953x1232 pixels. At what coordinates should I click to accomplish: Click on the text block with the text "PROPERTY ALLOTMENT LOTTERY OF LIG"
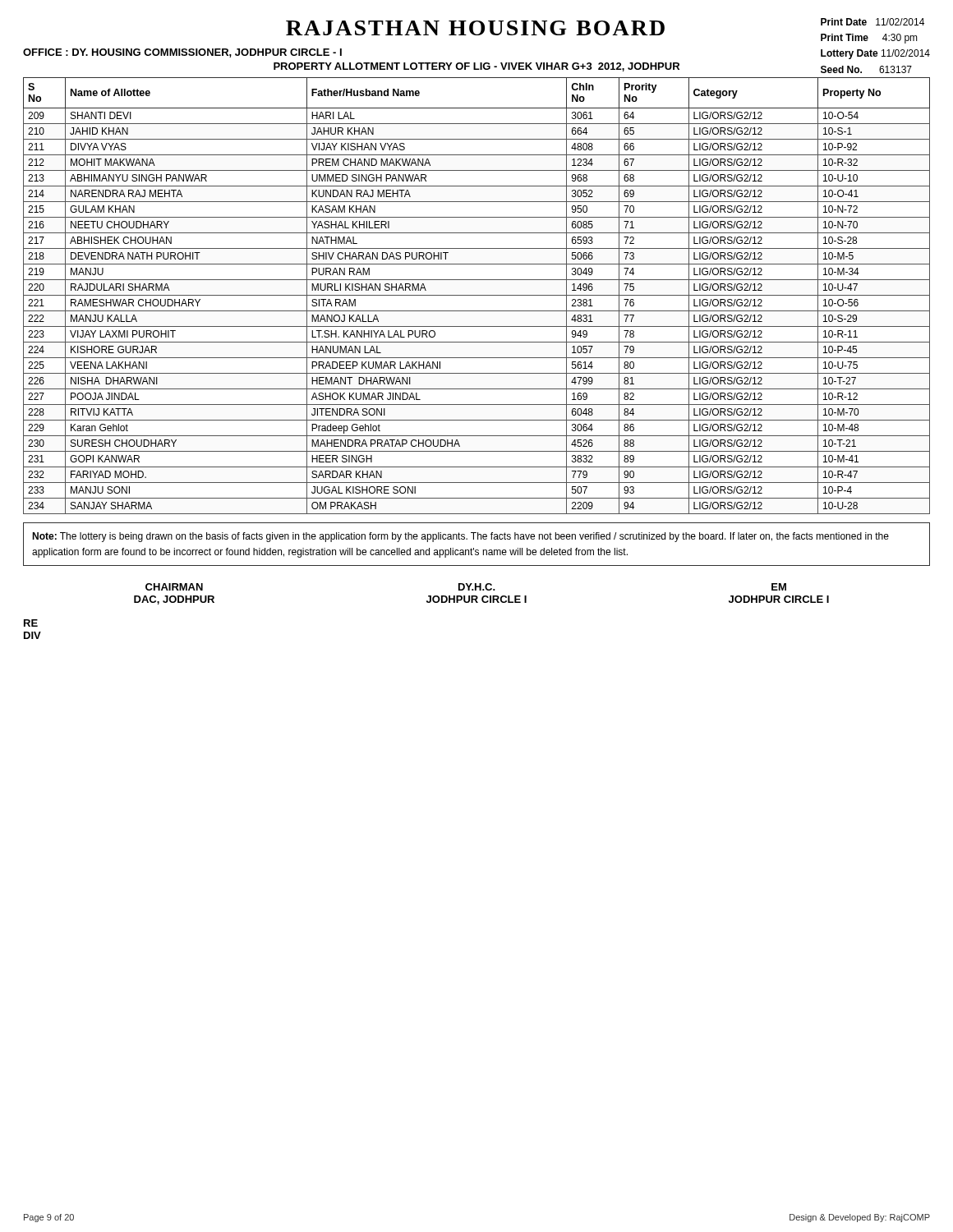(476, 66)
